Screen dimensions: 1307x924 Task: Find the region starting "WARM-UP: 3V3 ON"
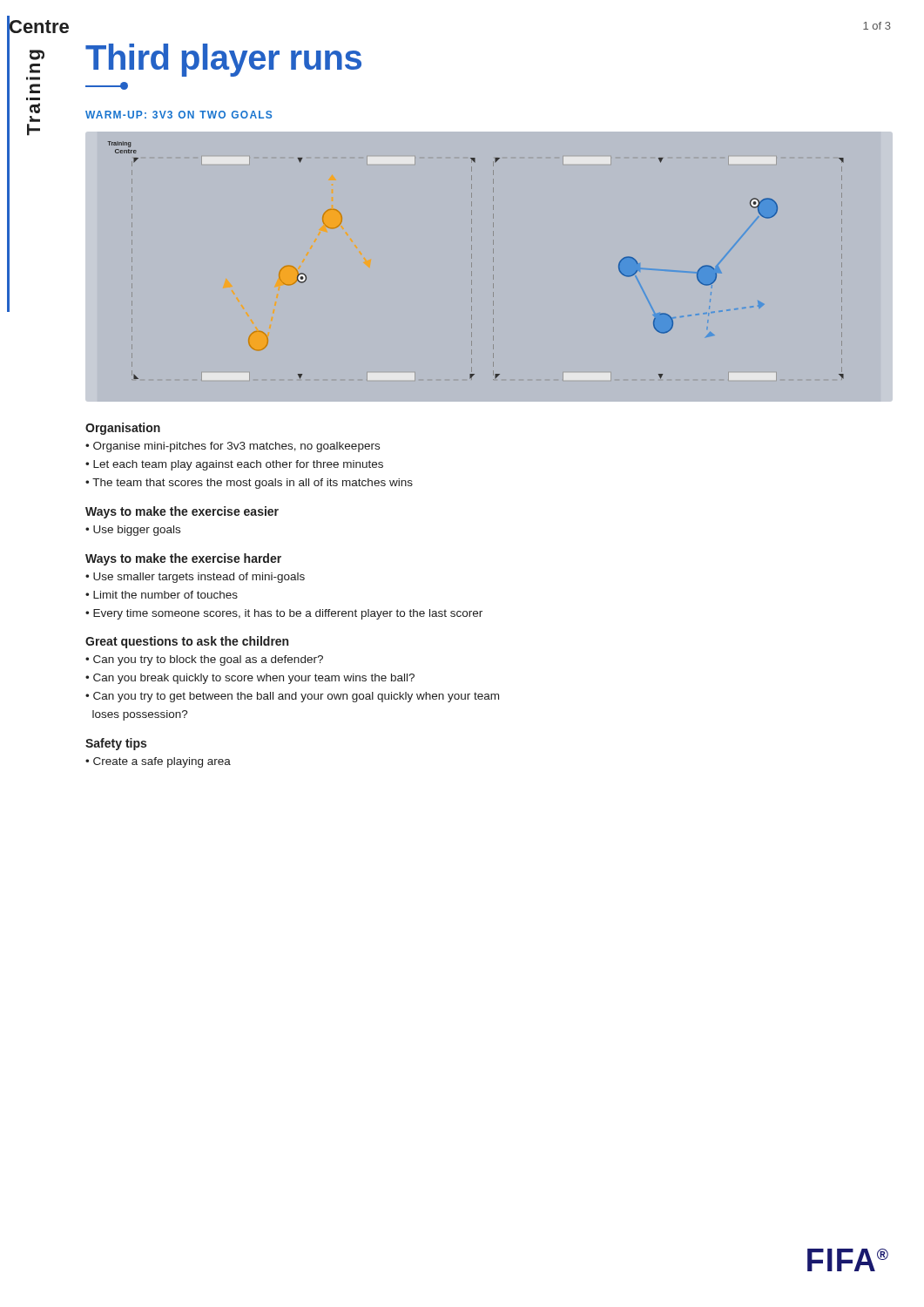[179, 115]
